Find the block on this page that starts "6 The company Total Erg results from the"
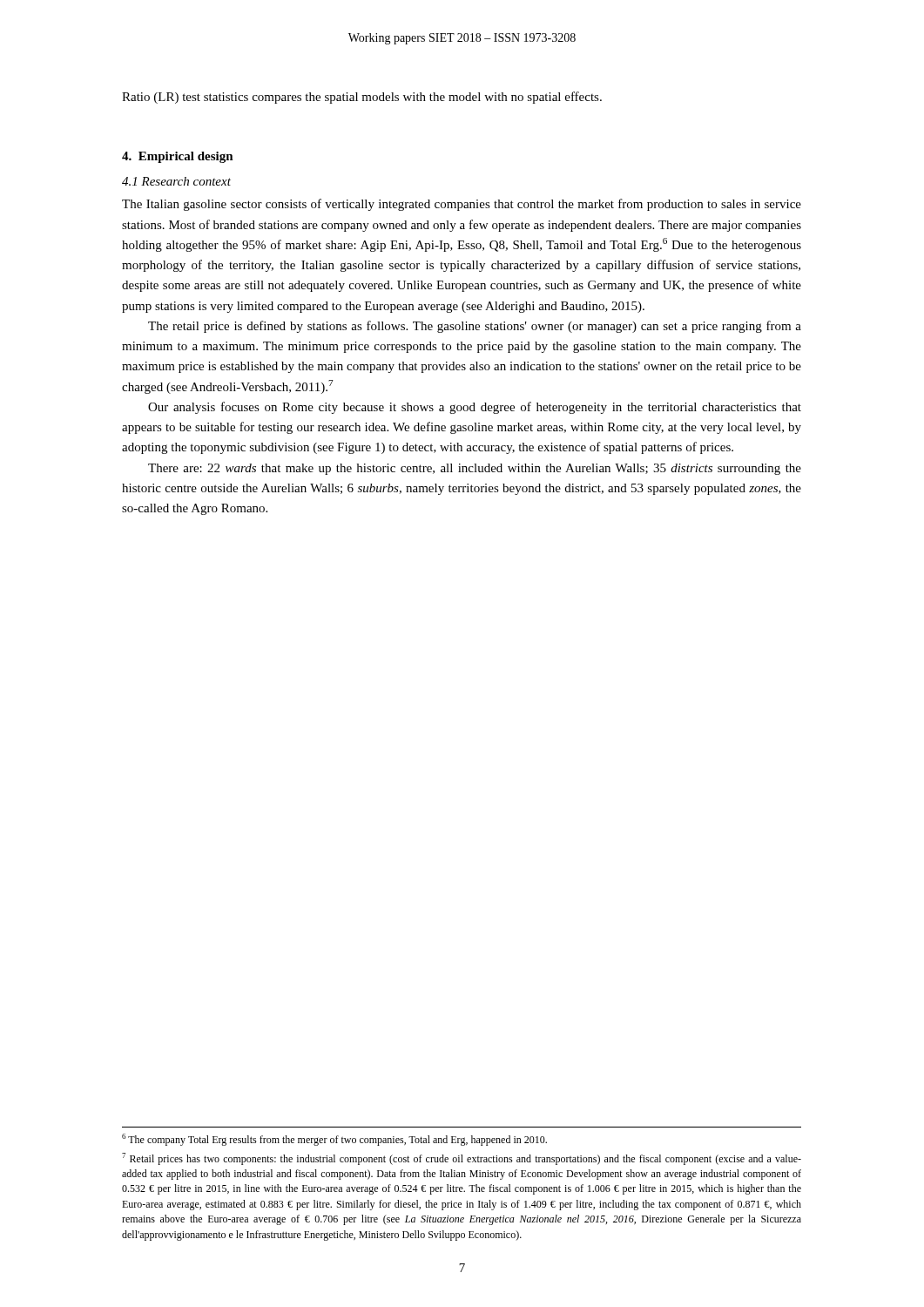Image resolution: width=924 pixels, height=1307 pixels. [x=335, y=1139]
